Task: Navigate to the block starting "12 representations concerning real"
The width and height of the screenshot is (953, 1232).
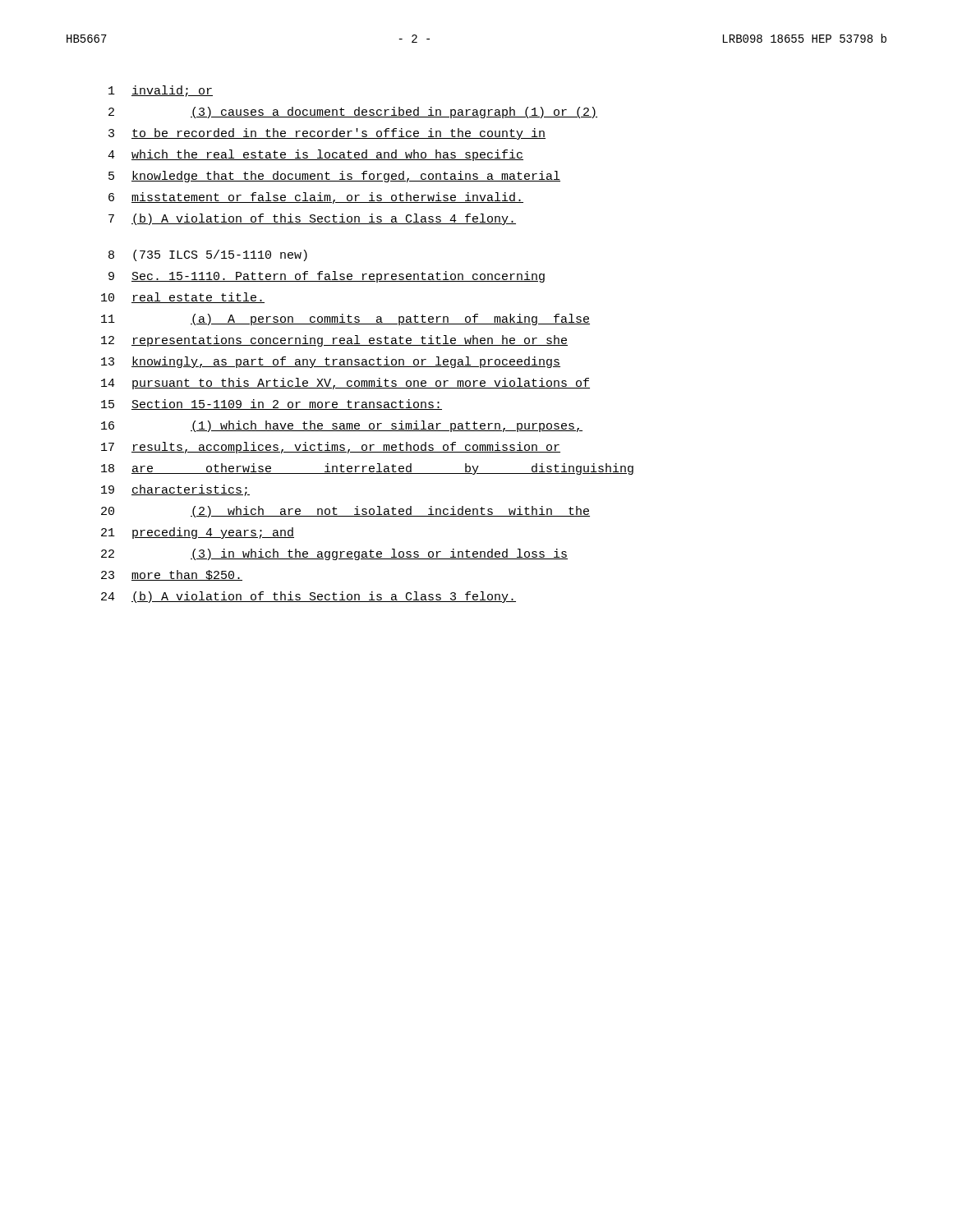Action: 476,341
